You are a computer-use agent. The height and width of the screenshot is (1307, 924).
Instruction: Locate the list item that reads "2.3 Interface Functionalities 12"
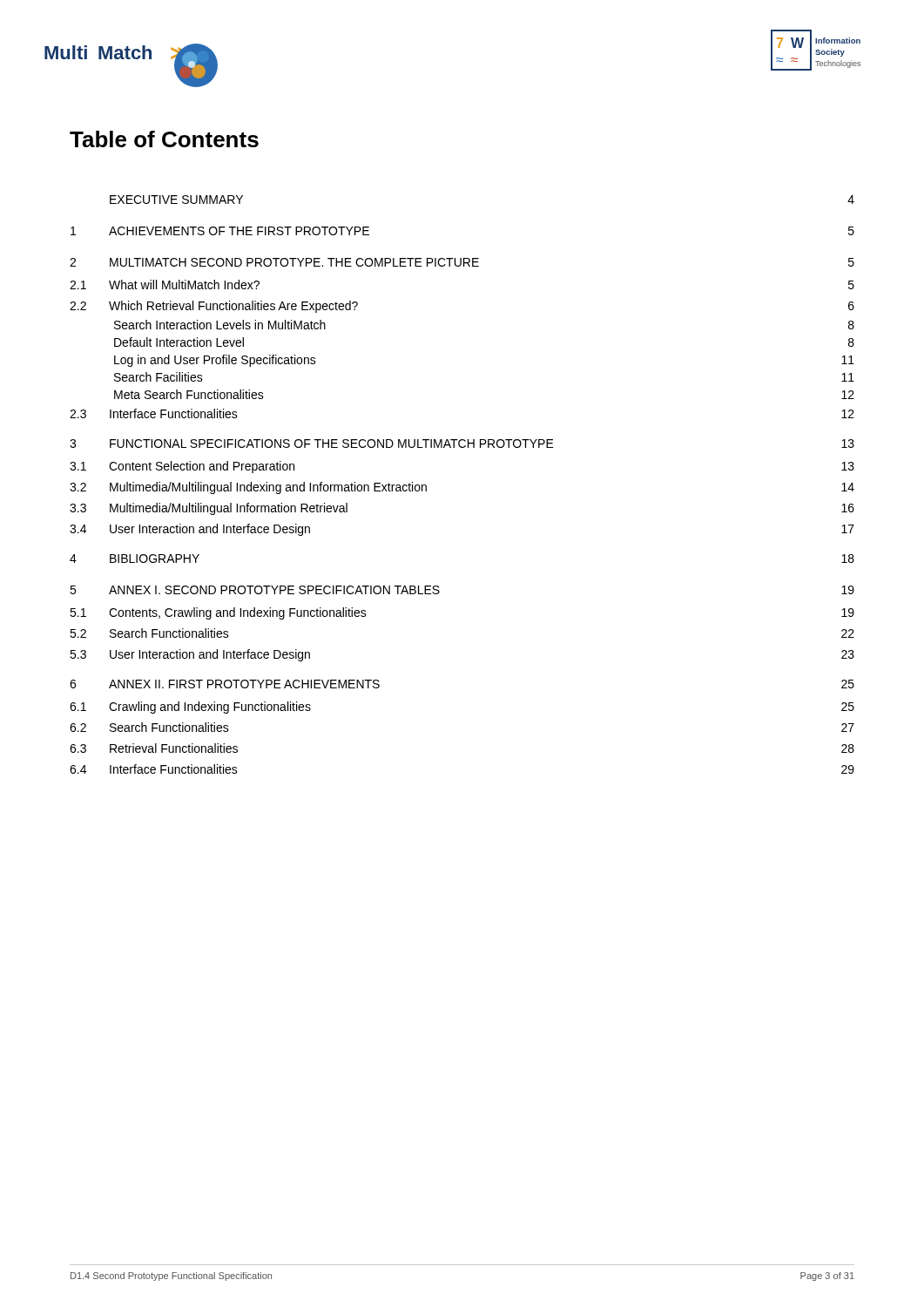pos(172,413)
